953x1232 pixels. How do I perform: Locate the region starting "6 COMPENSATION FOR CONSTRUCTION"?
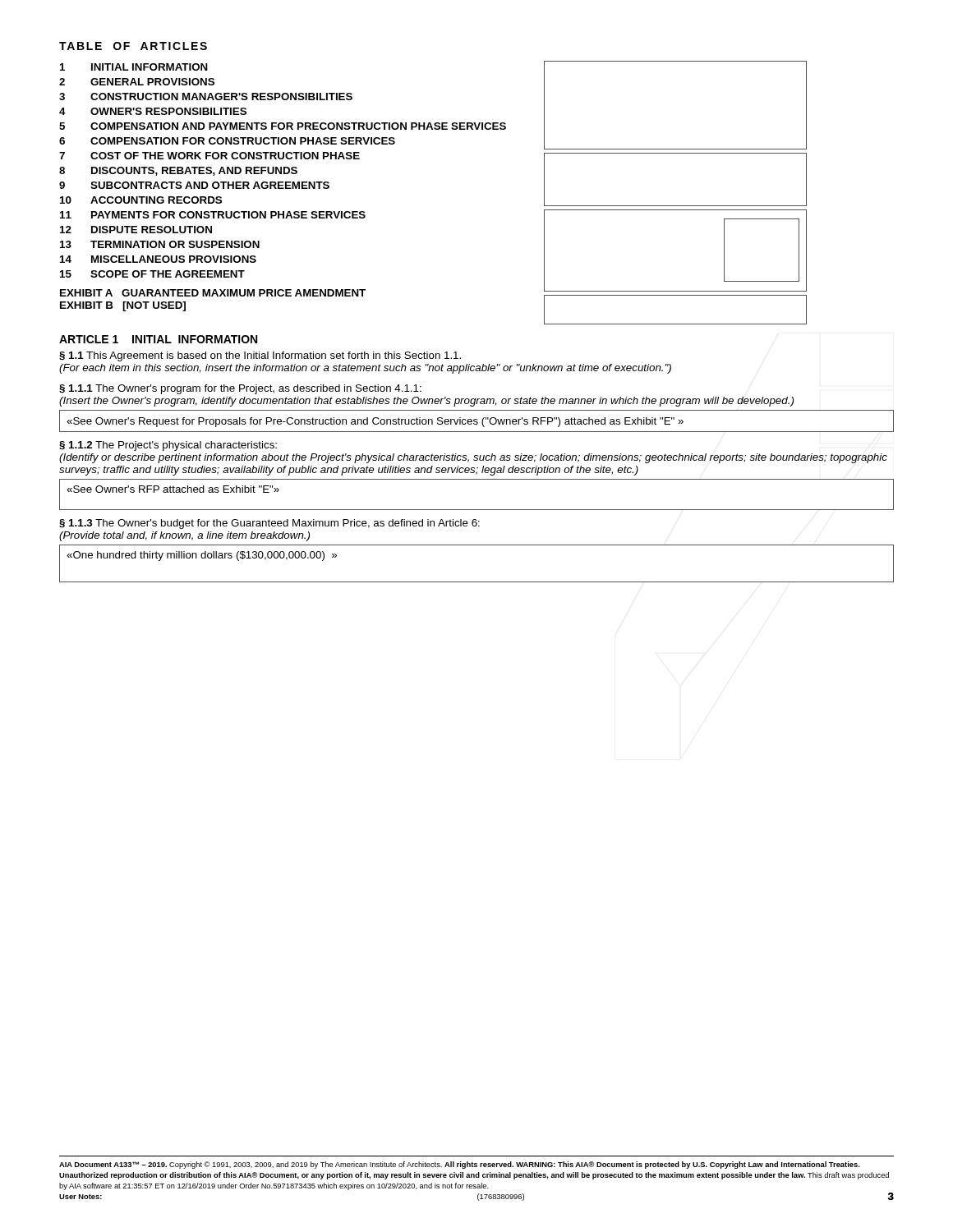click(227, 141)
